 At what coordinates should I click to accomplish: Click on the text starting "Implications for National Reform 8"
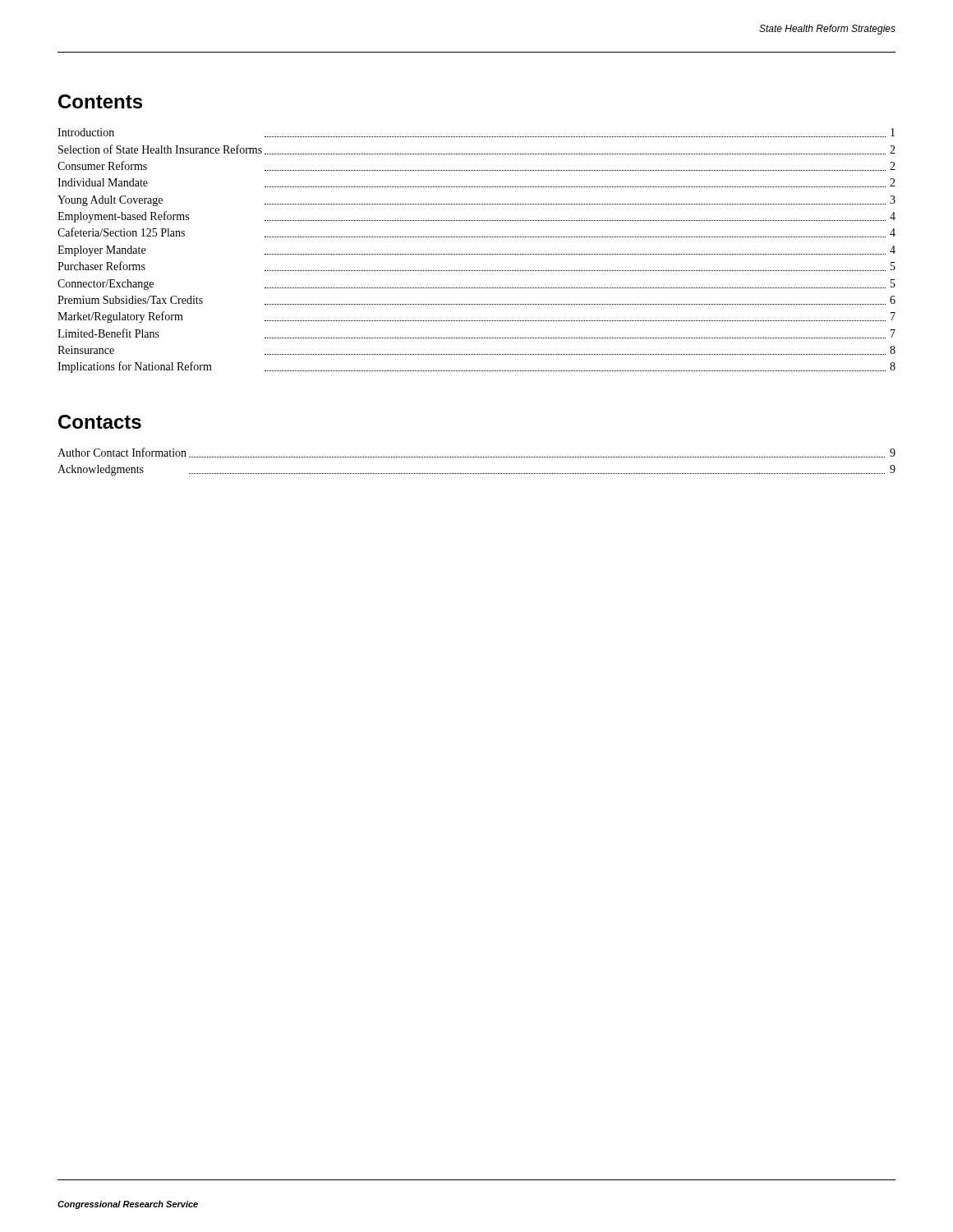point(476,368)
